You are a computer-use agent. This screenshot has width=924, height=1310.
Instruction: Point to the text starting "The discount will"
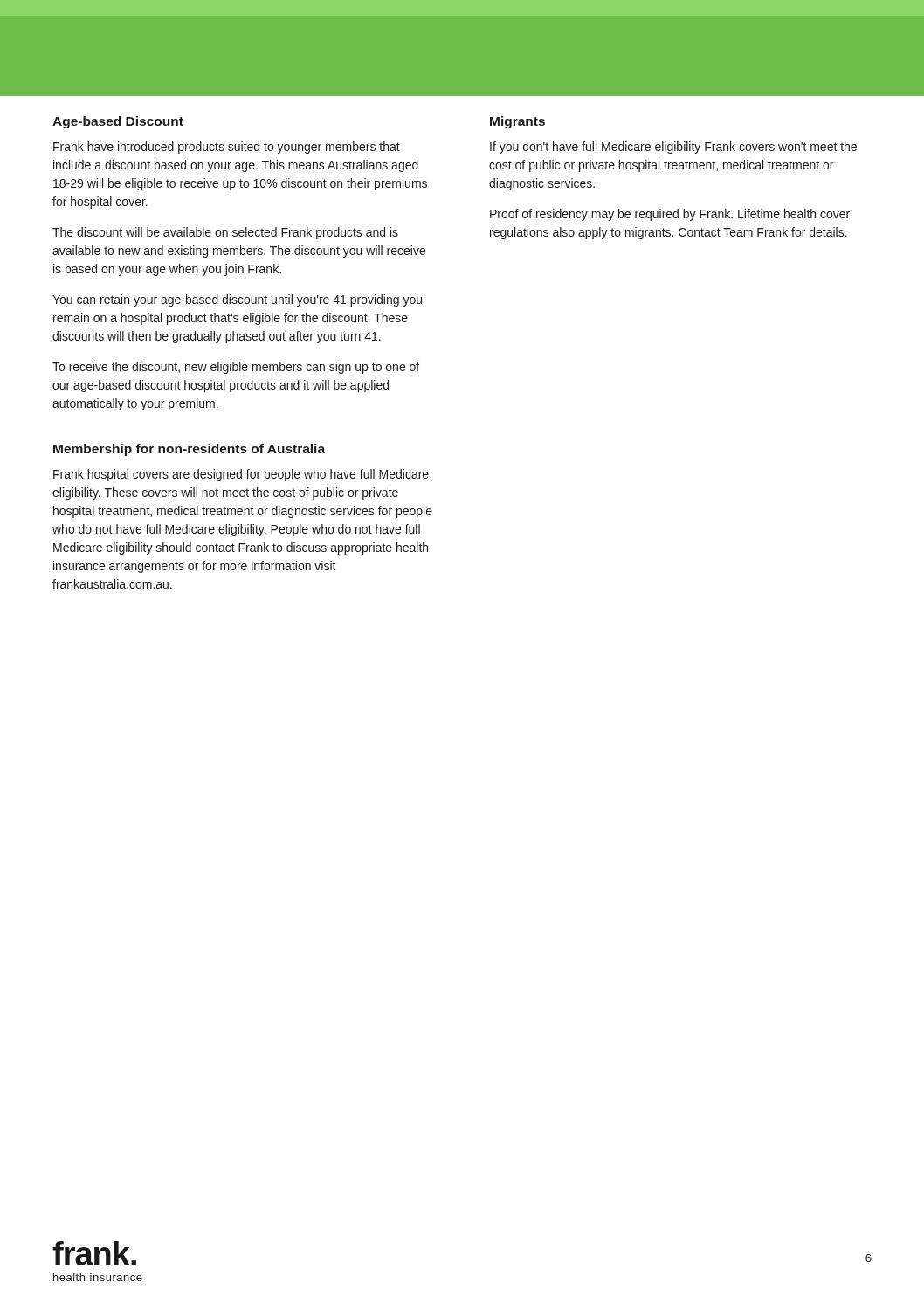pos(239,251)
